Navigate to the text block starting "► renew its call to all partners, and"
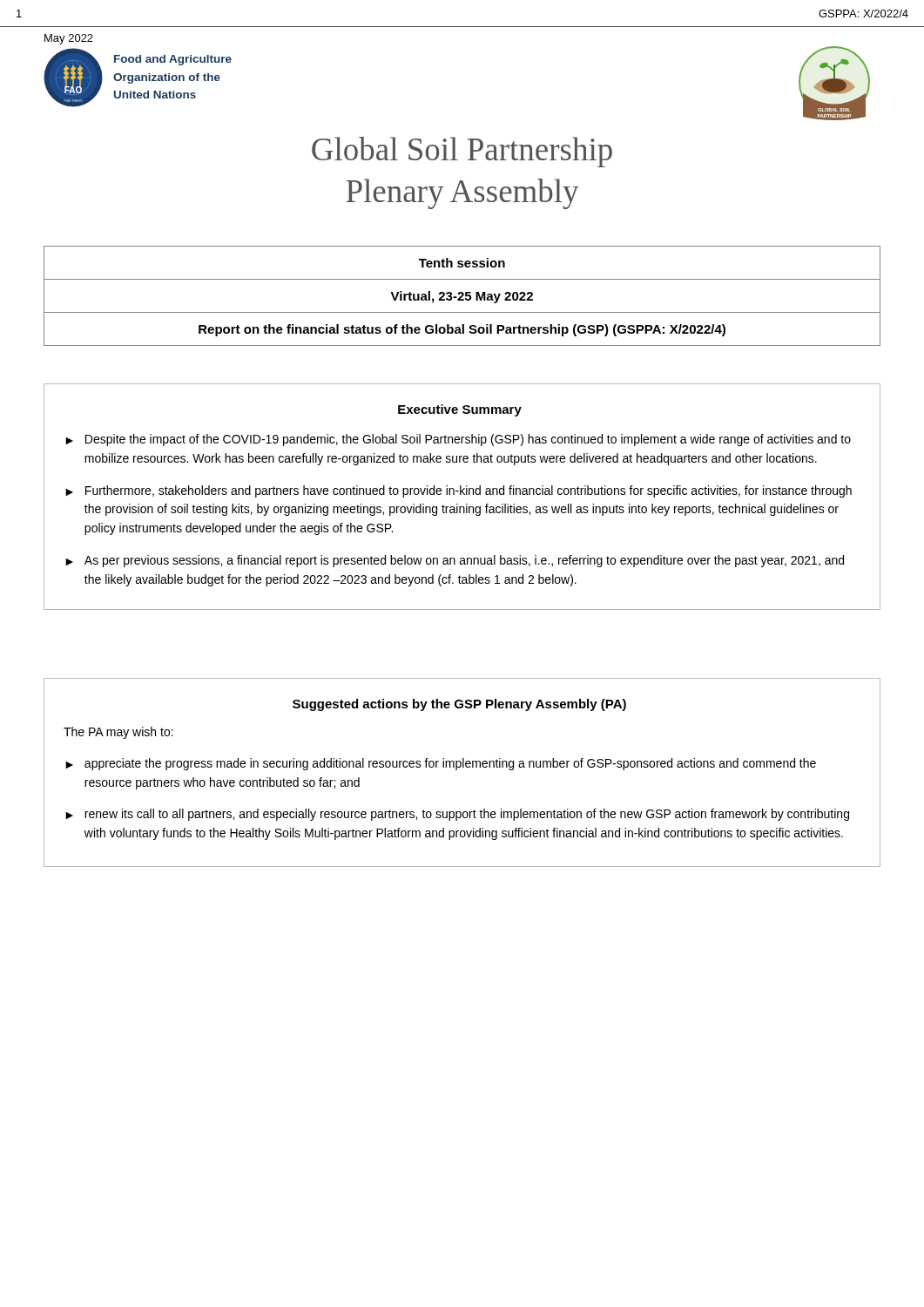Screen dimensions: 1307x924 [x=459, y=825]
